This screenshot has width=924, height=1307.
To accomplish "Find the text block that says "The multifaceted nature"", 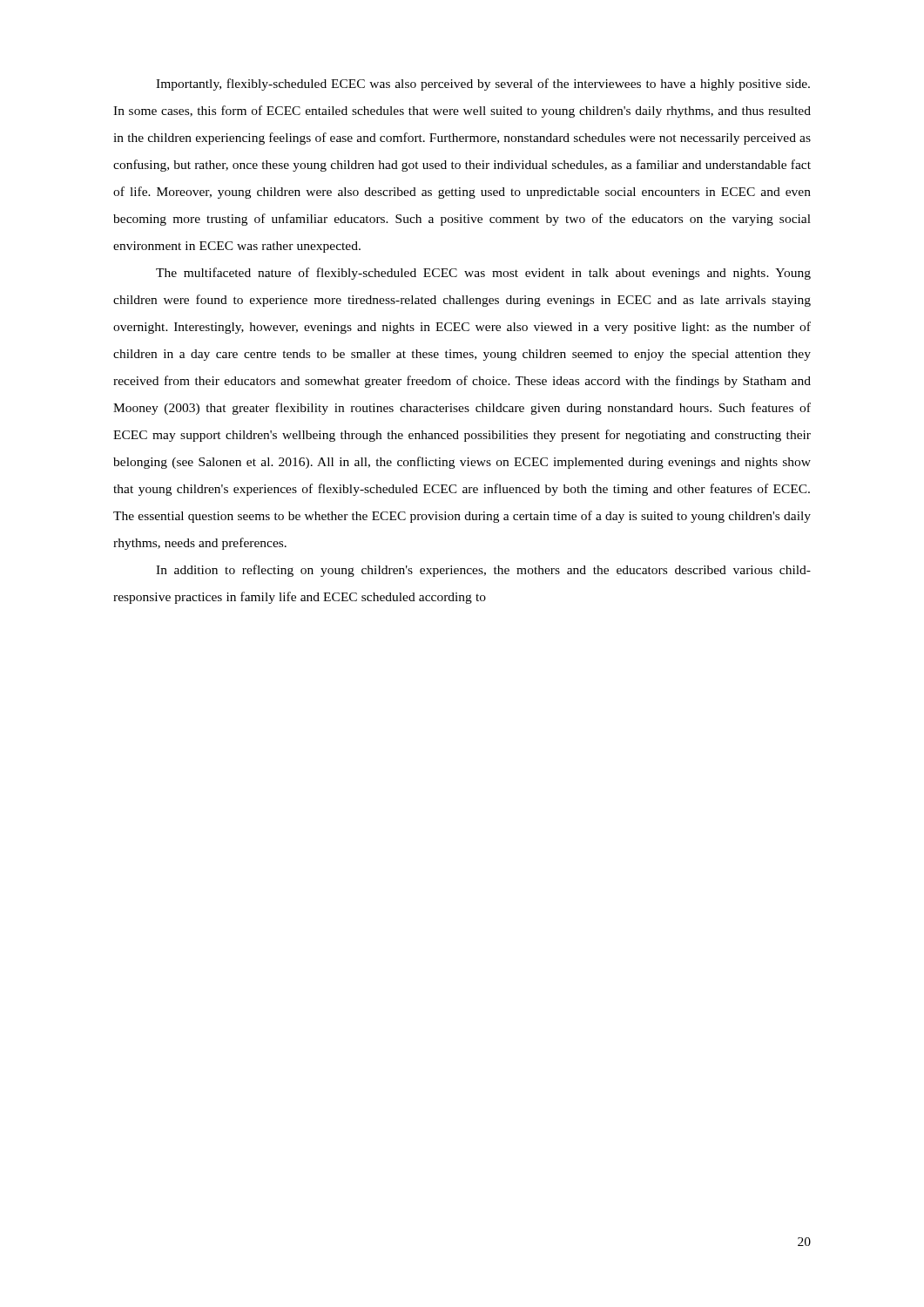I will pos(462,407).
